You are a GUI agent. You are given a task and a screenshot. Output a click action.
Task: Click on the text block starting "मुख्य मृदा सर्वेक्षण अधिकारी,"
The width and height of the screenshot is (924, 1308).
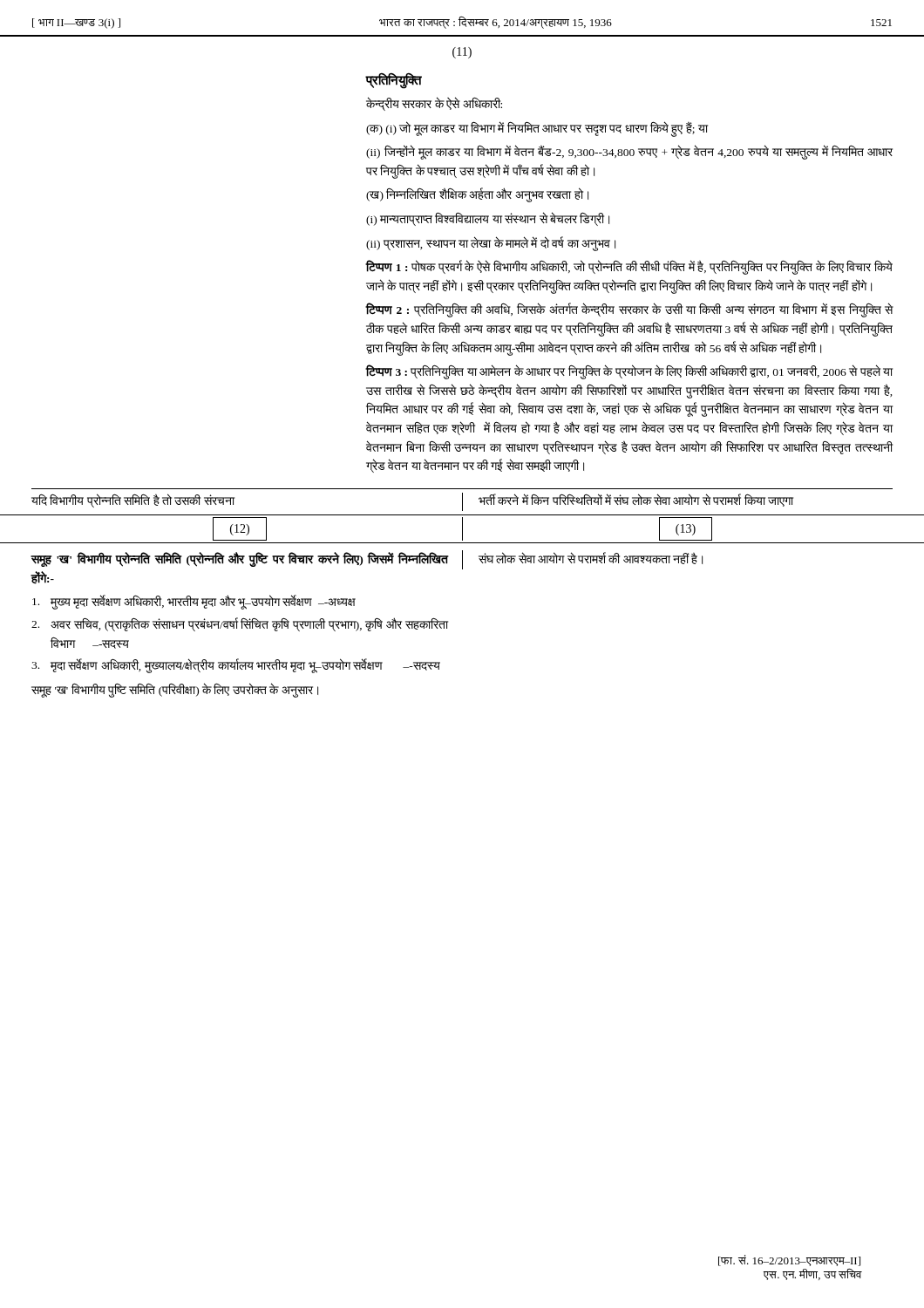click(x=240, y=603)
